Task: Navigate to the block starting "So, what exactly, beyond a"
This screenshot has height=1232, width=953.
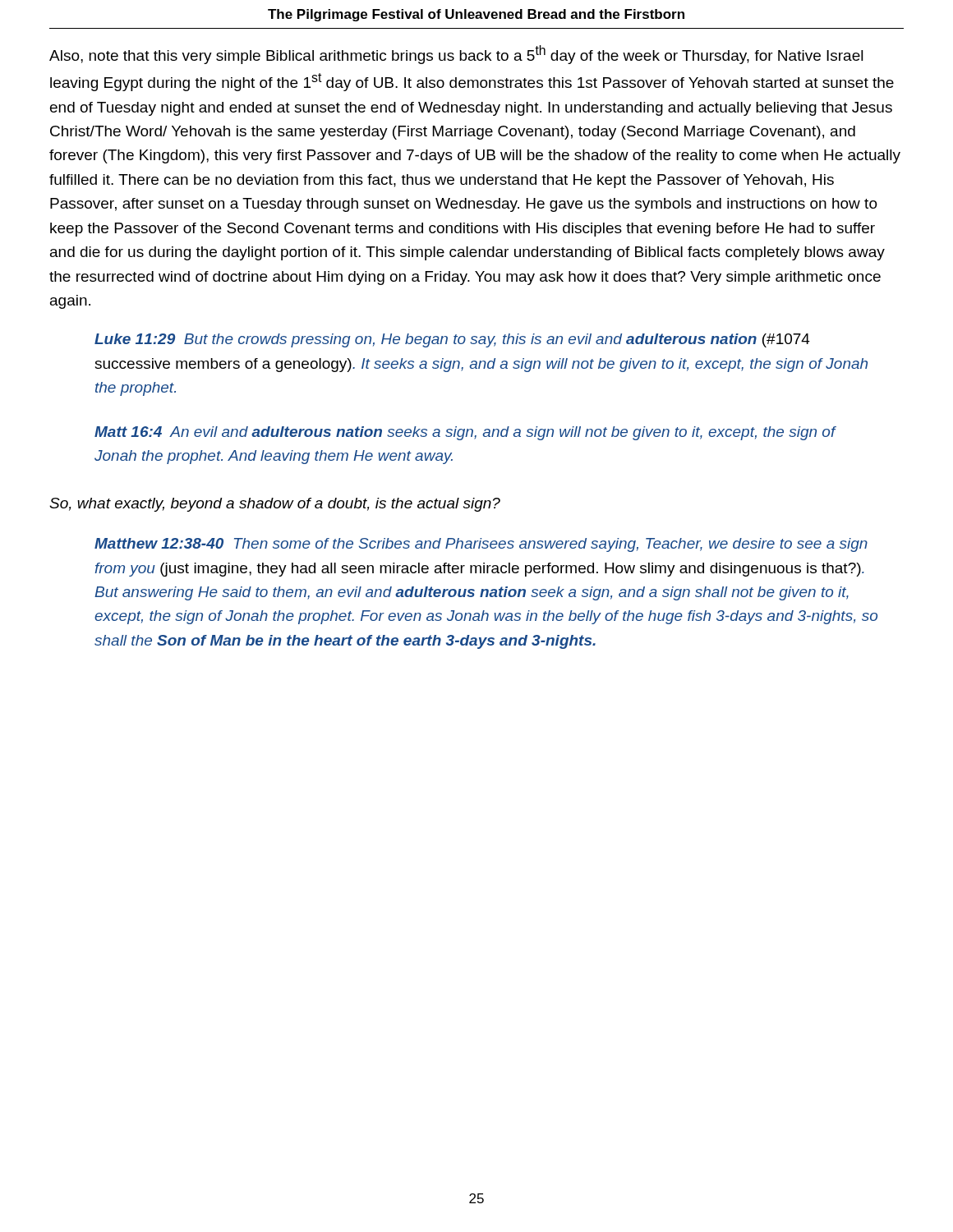Action: (x=275, y=503)
